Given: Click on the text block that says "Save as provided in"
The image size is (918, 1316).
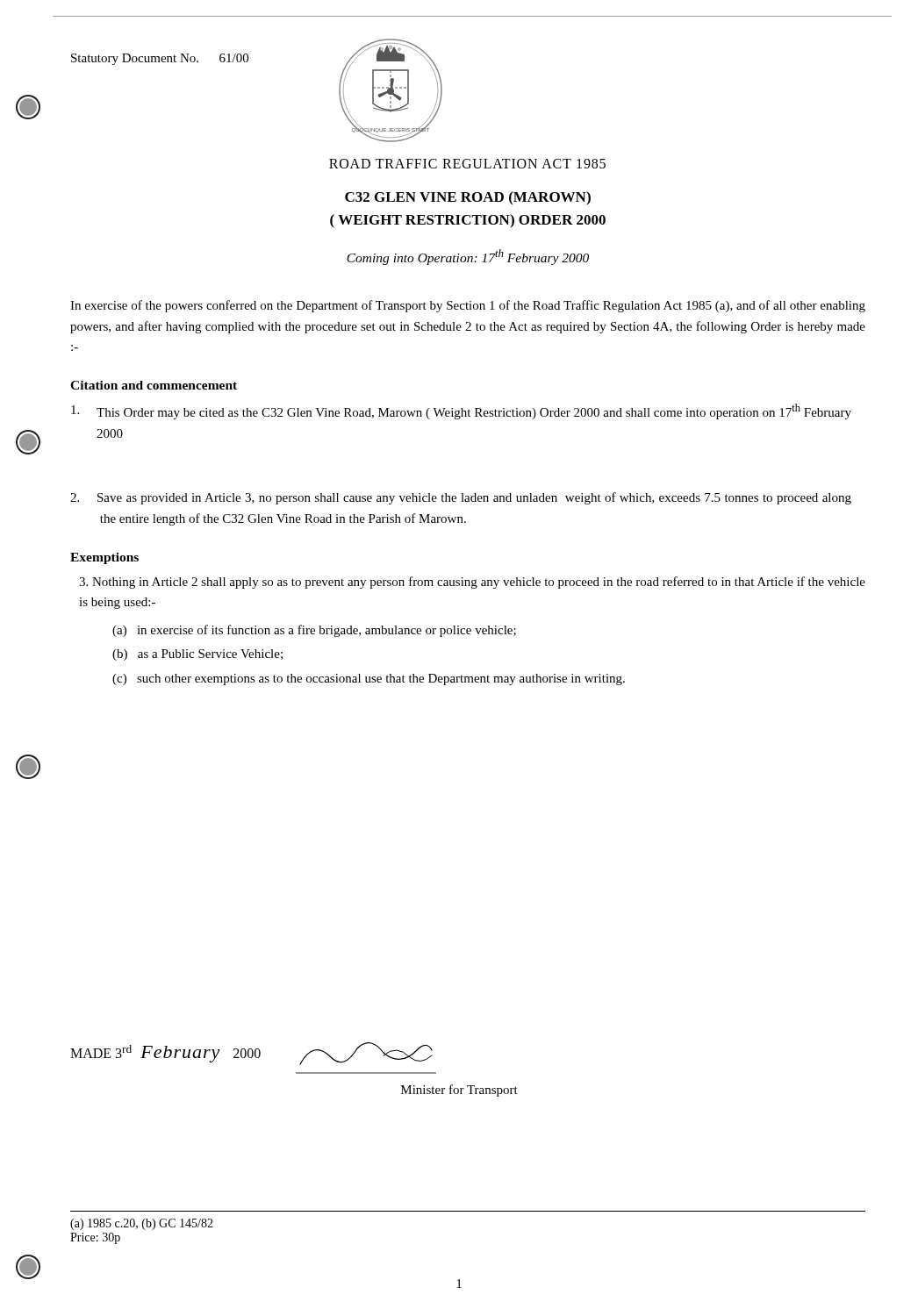Looking at the screenshot, I should 461,509.
